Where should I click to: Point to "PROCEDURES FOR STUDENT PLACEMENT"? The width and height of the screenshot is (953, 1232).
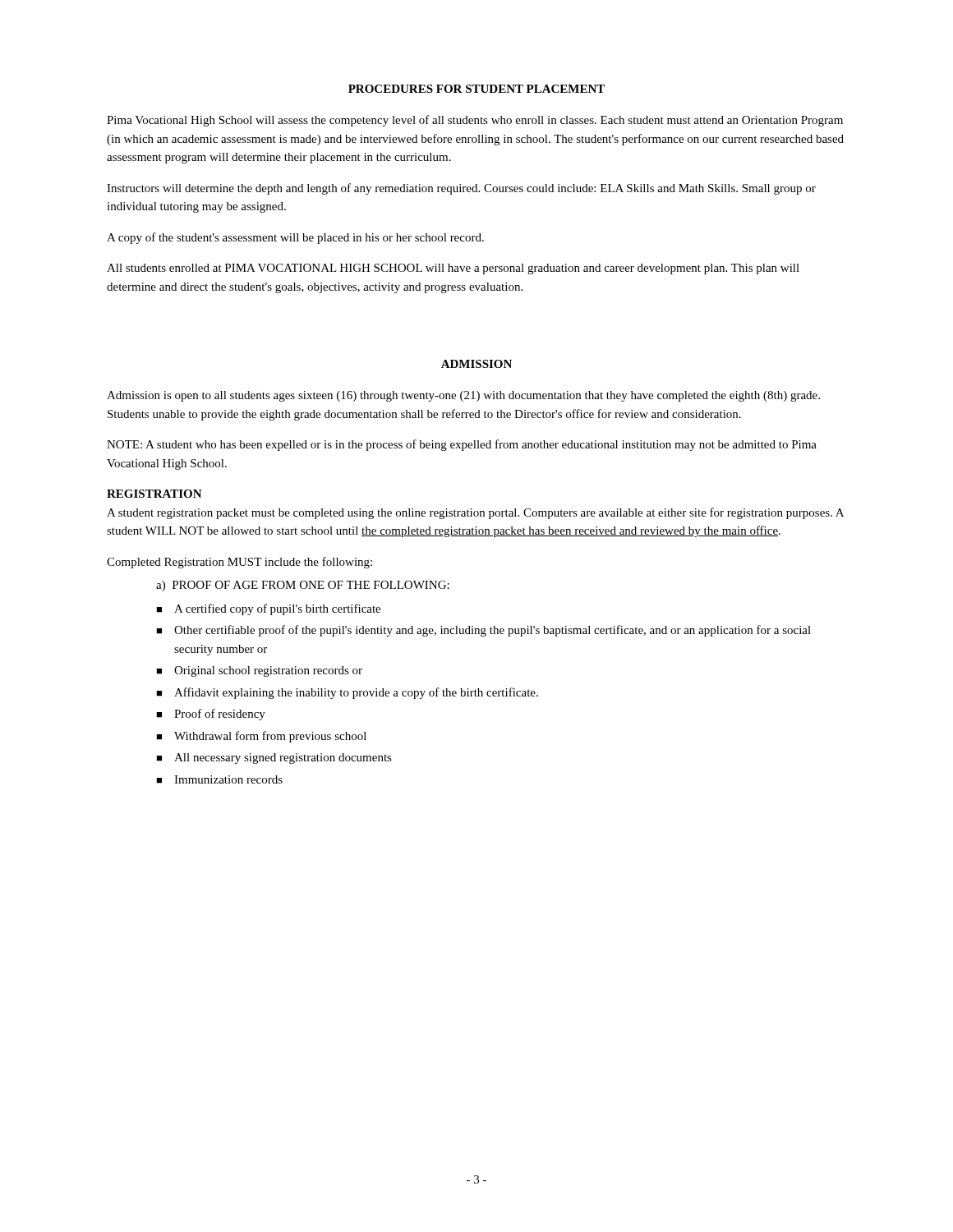[x=476, y=89]
